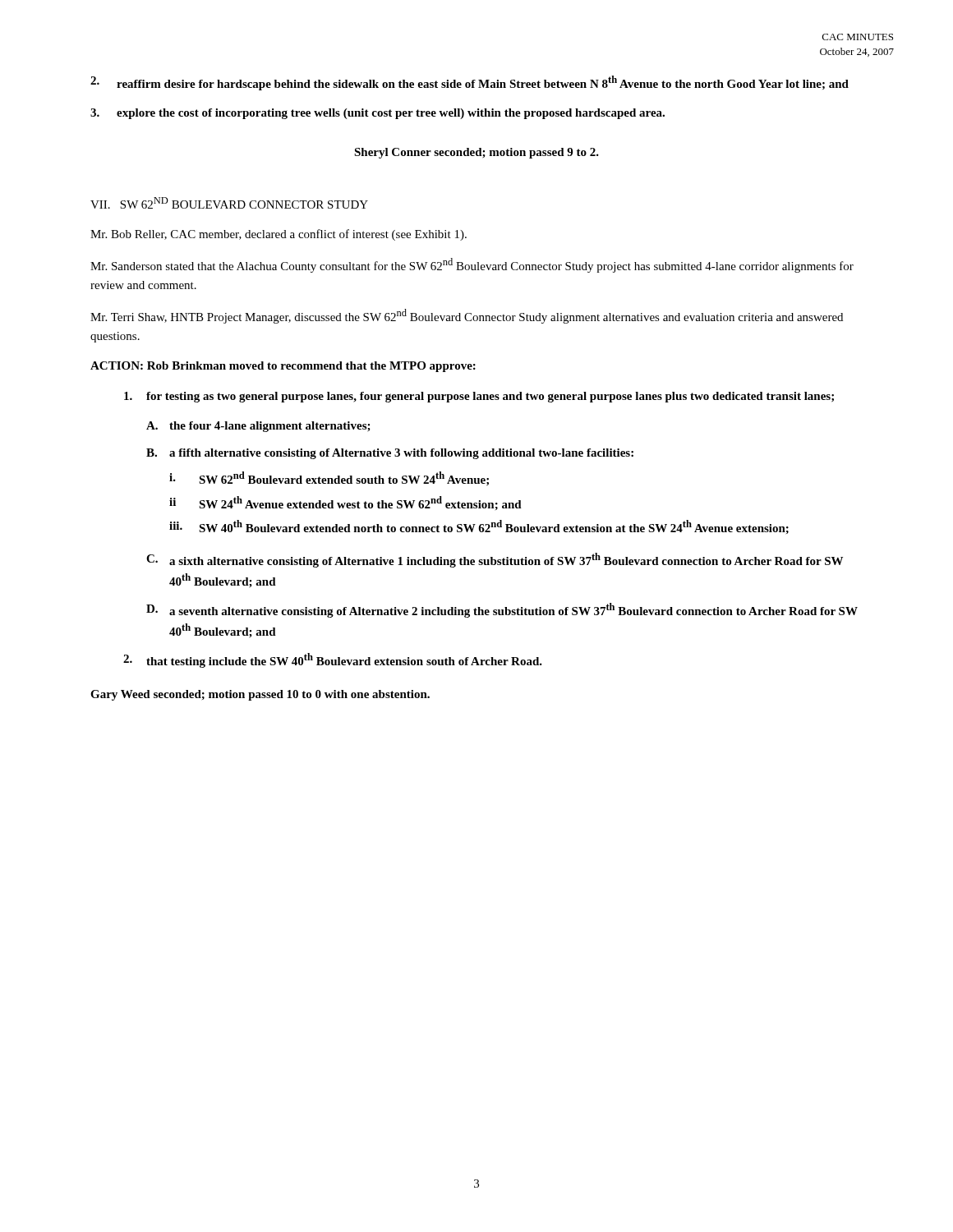
Task: Locate the region starting "Mr. Terri Shaw, HNTB Project Manager, discussed"
Action: 467,325
